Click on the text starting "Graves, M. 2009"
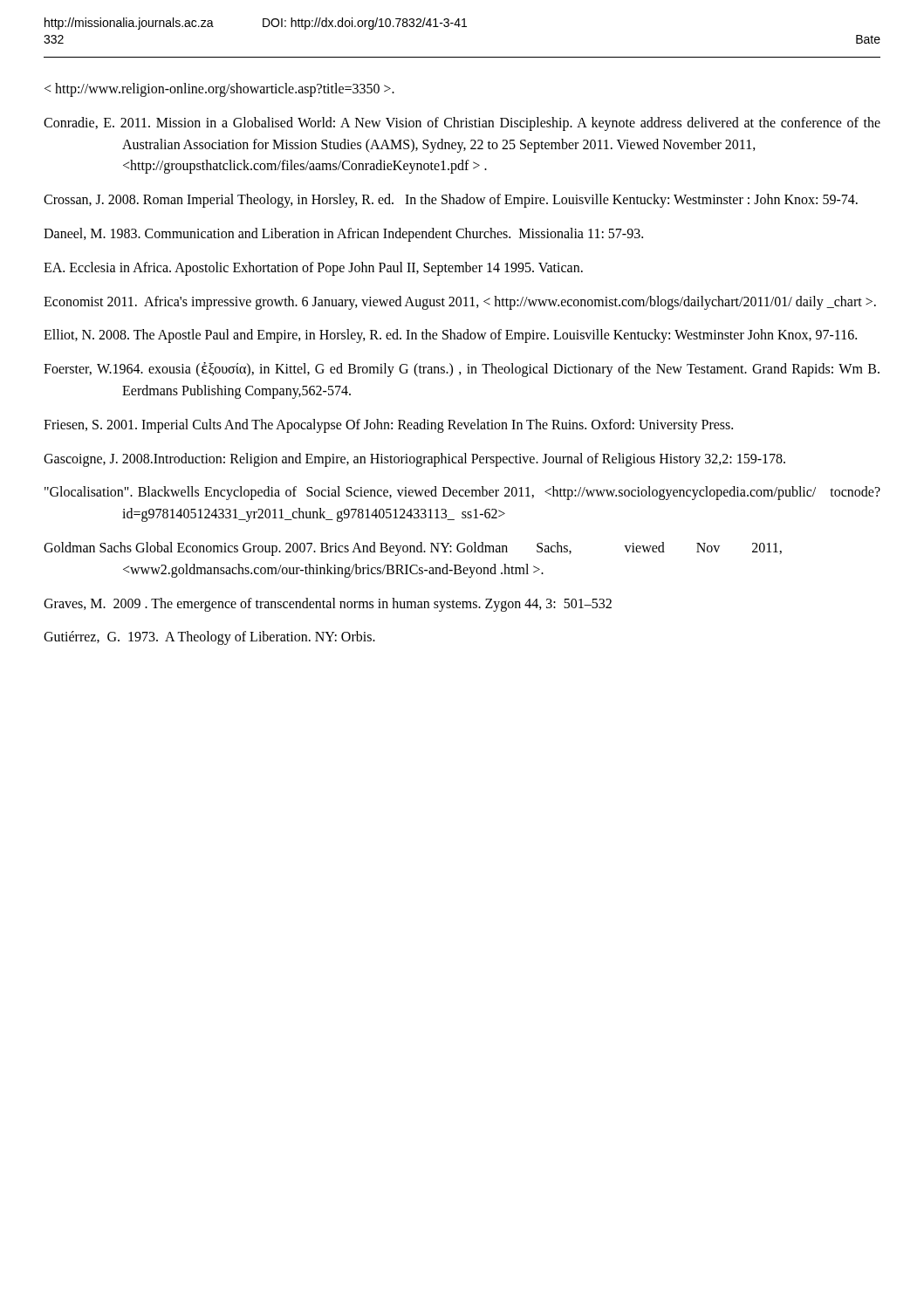The image size is (924, 1309). click(x=328, y=603)
